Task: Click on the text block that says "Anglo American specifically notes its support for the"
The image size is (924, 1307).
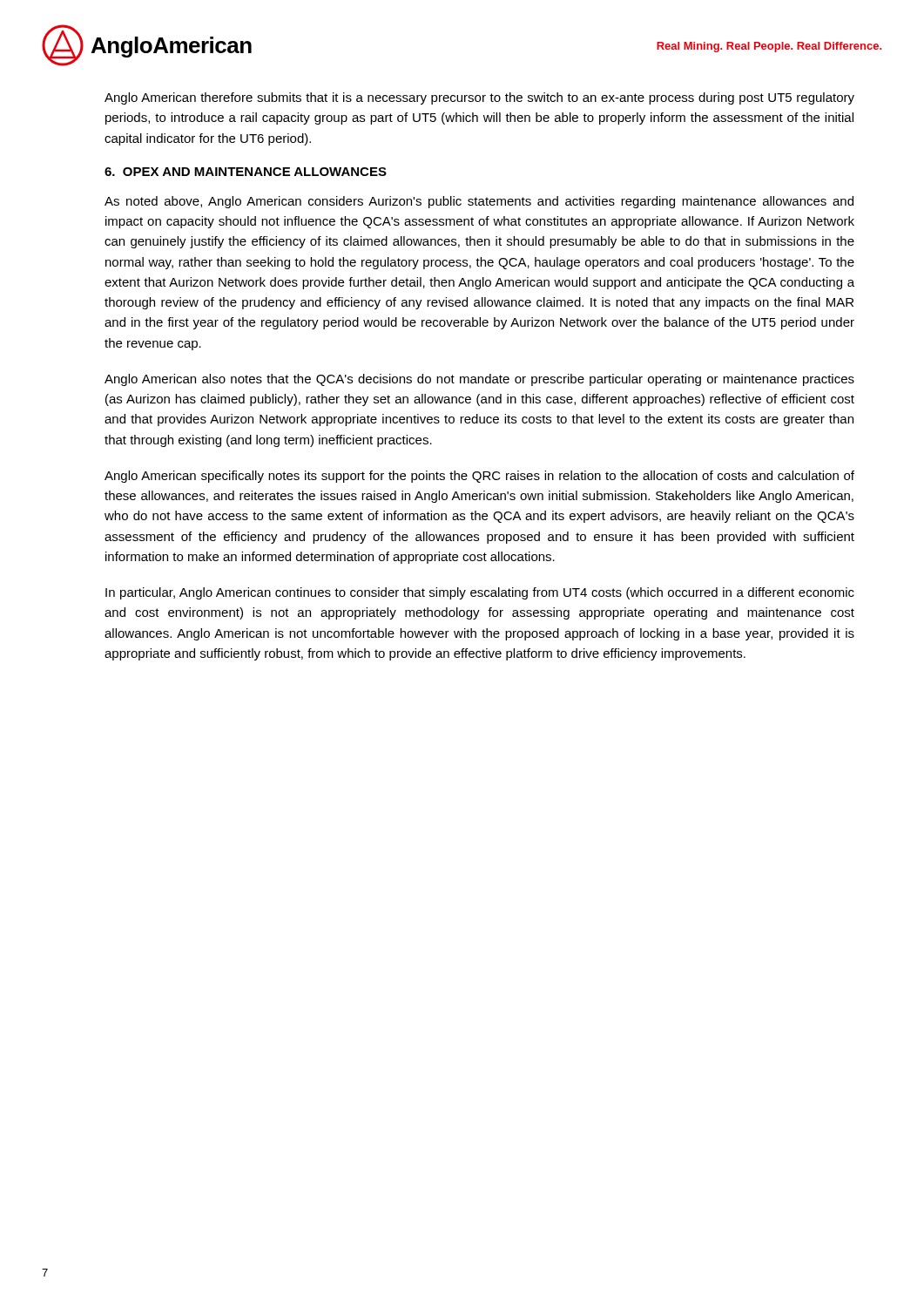Action: pos(479,516)
